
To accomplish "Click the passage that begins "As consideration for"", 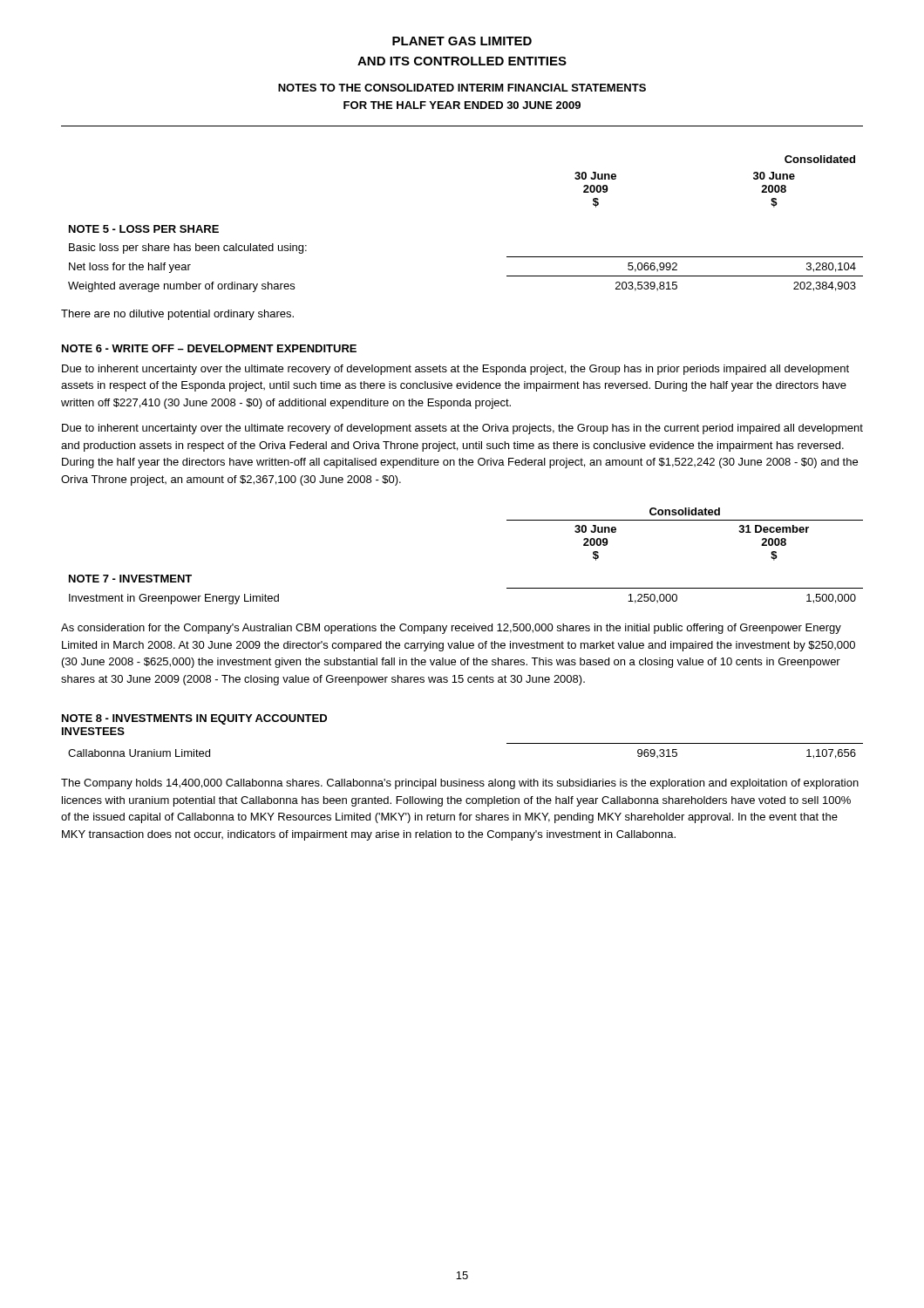I will (458, 653).
